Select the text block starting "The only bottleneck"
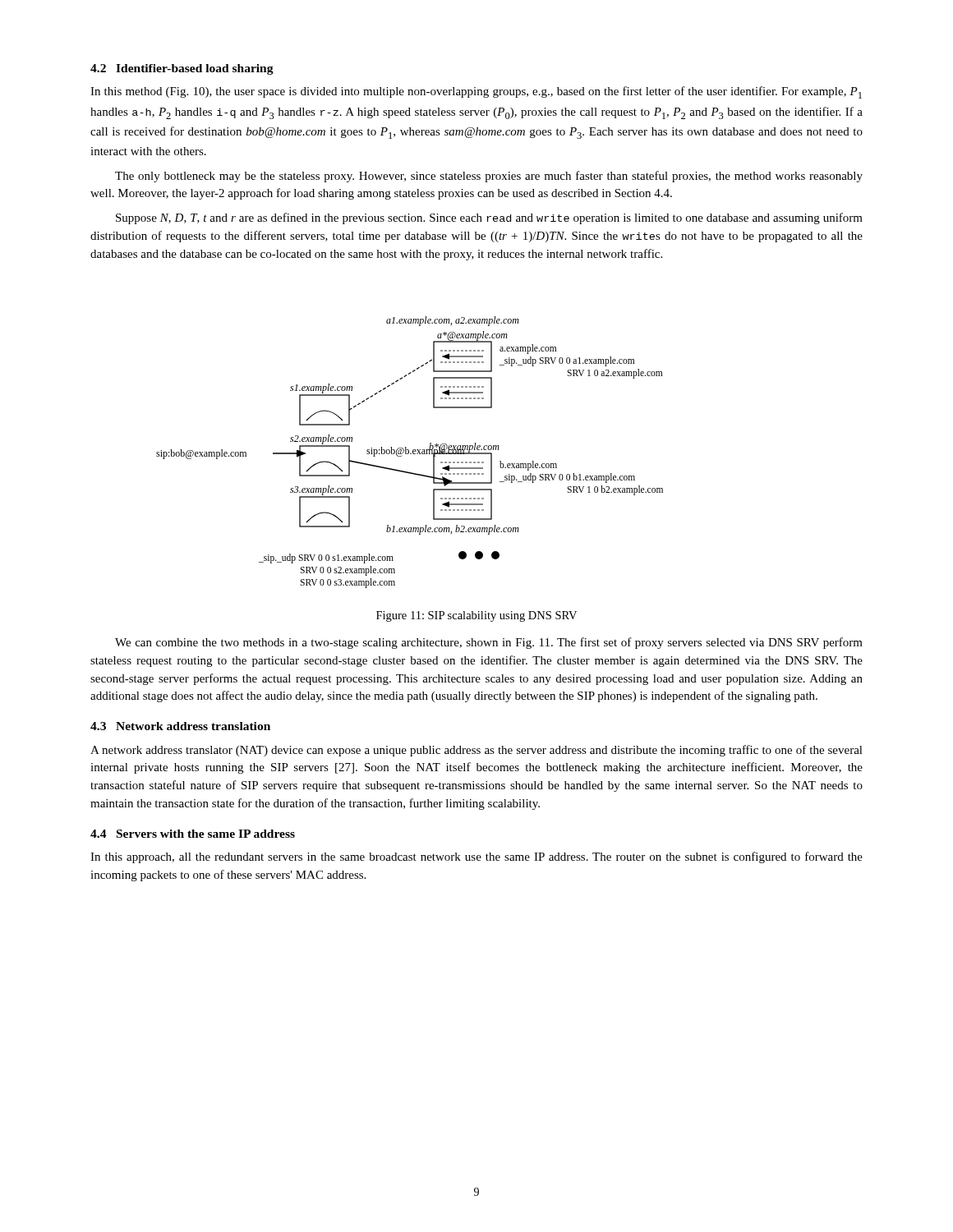 tap(476, 184)
